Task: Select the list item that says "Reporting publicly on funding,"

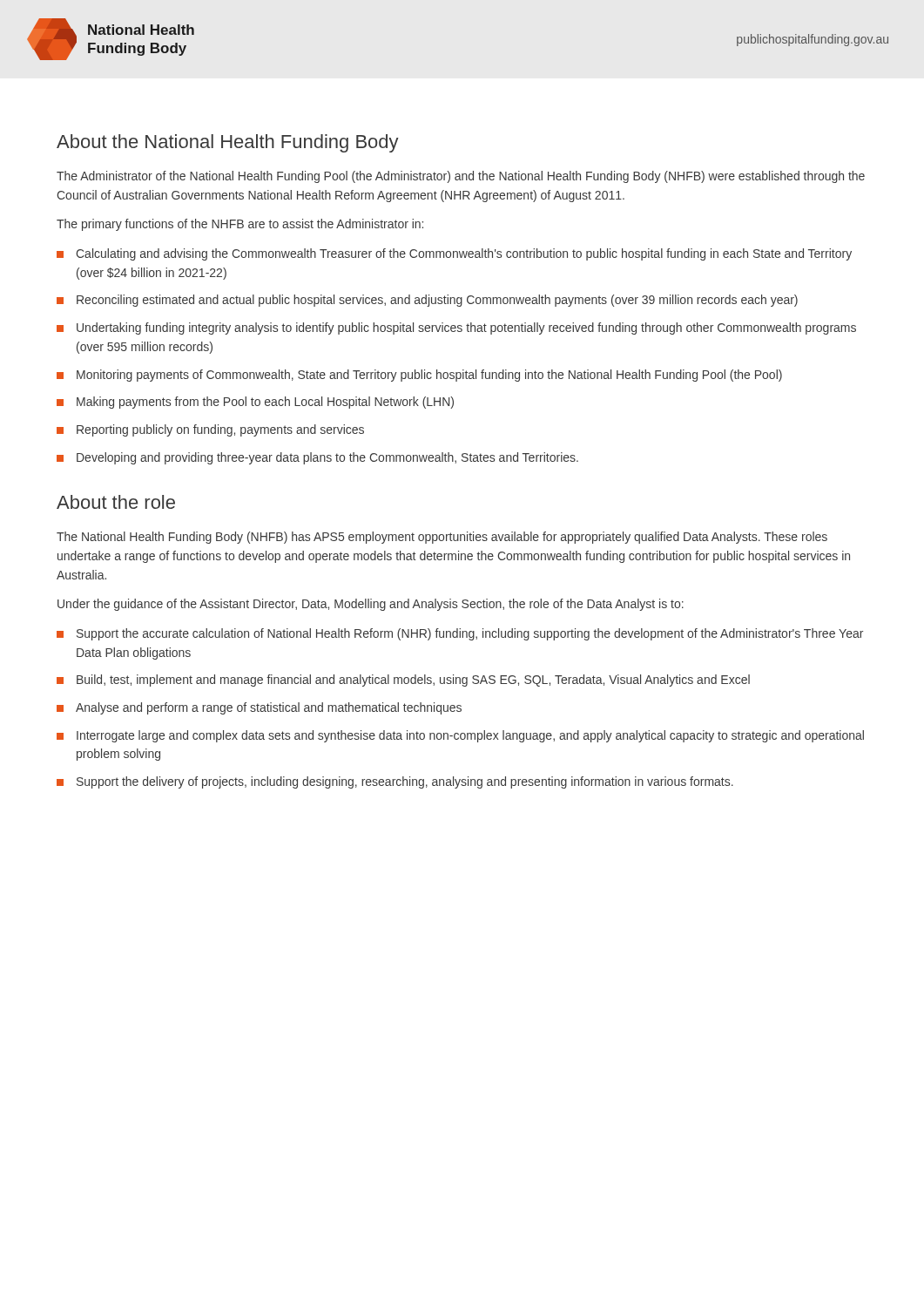Action: (210, 430)
